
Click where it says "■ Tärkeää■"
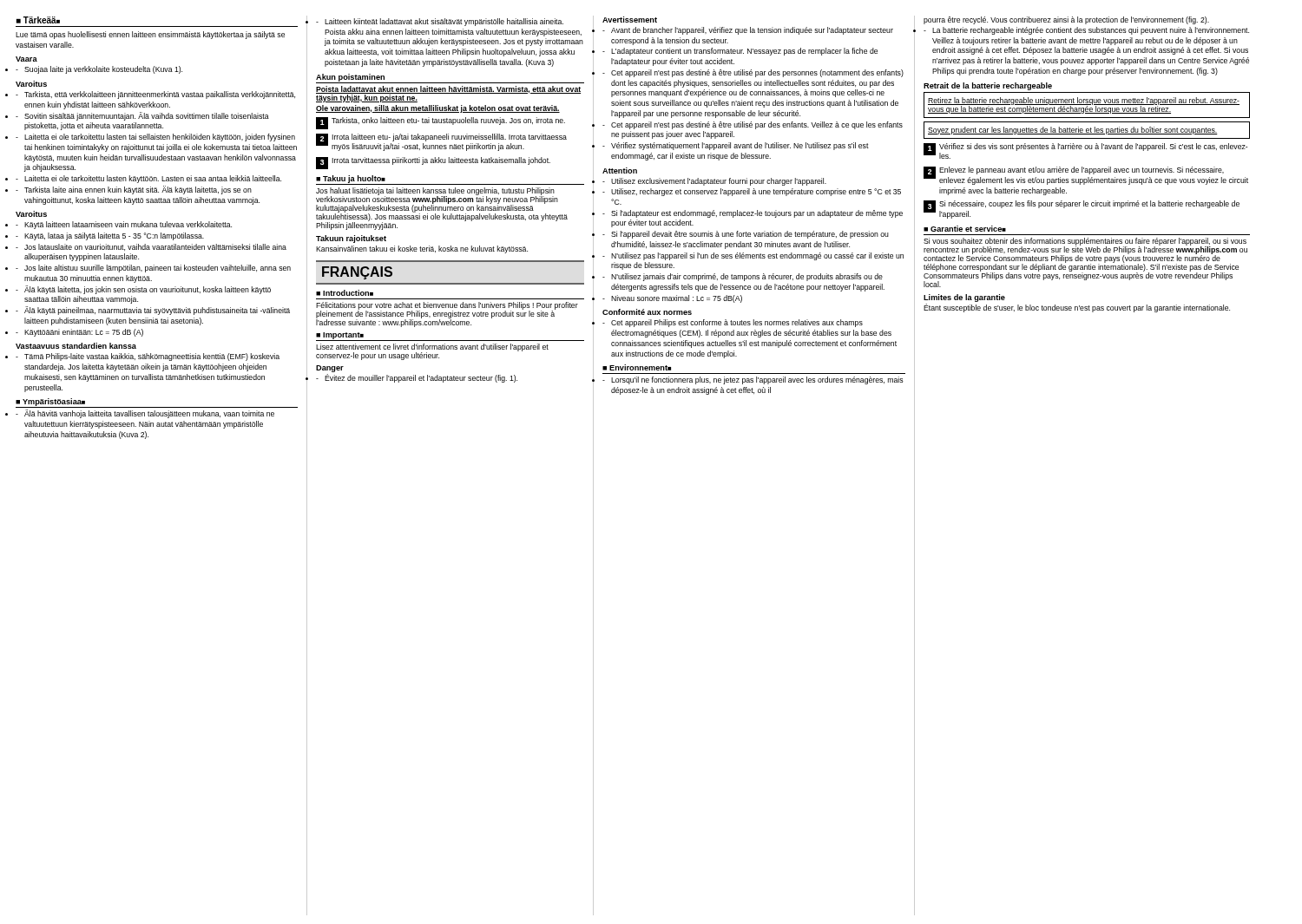click(x=38, y=20)
